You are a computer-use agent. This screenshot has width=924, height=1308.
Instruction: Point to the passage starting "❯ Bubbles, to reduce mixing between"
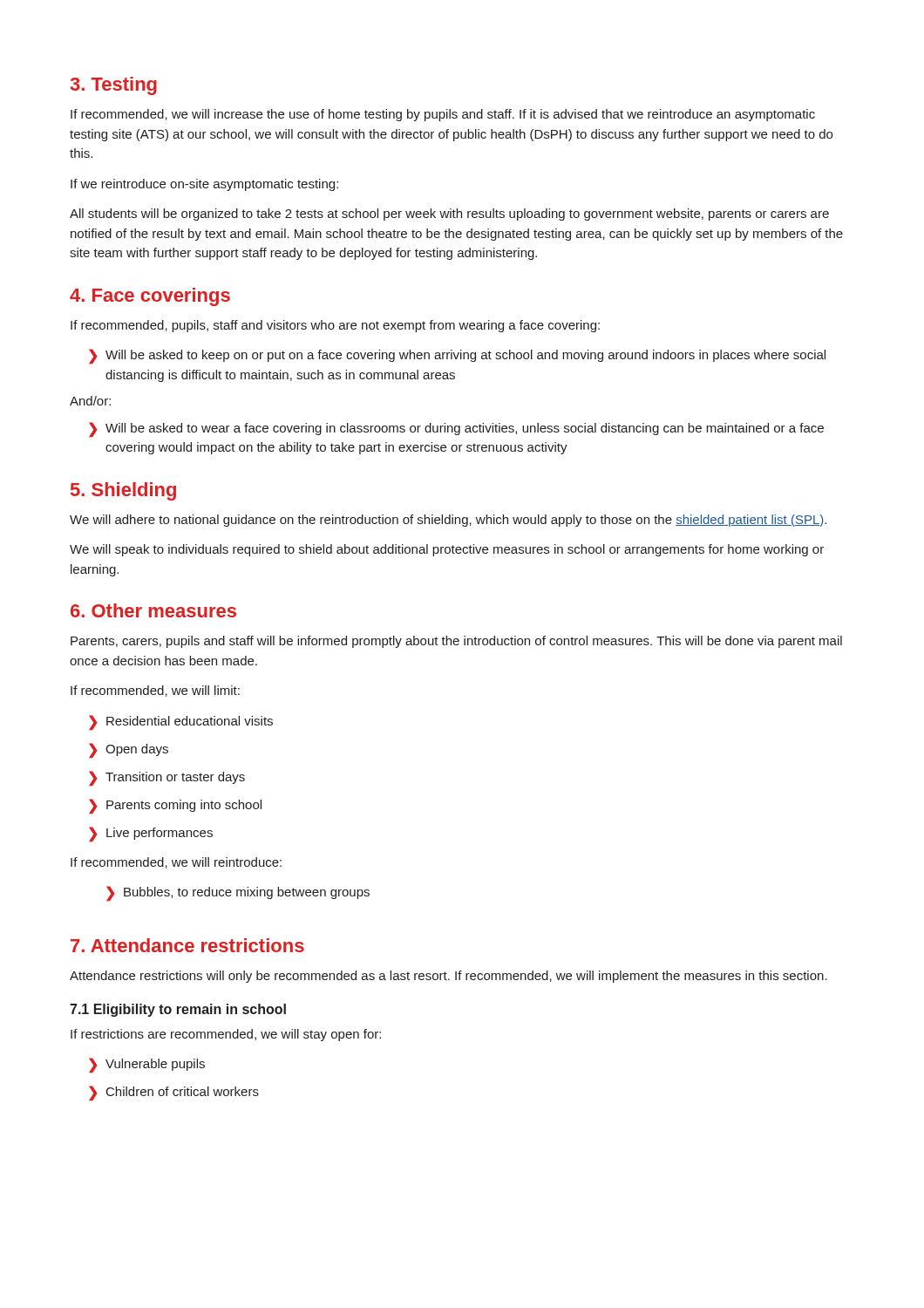pos(238,893)
